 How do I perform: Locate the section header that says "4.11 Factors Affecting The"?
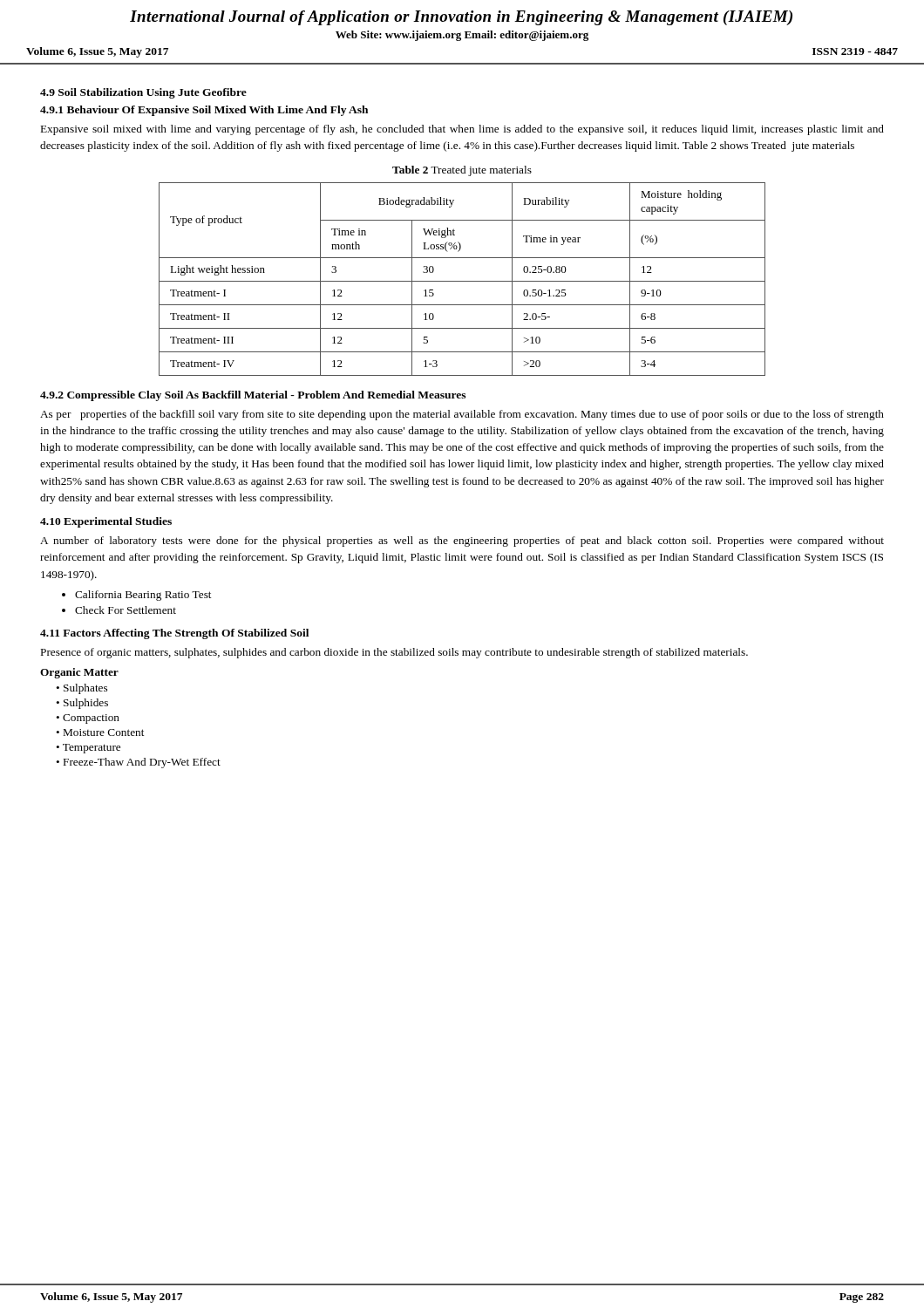[x=175, y=633]
